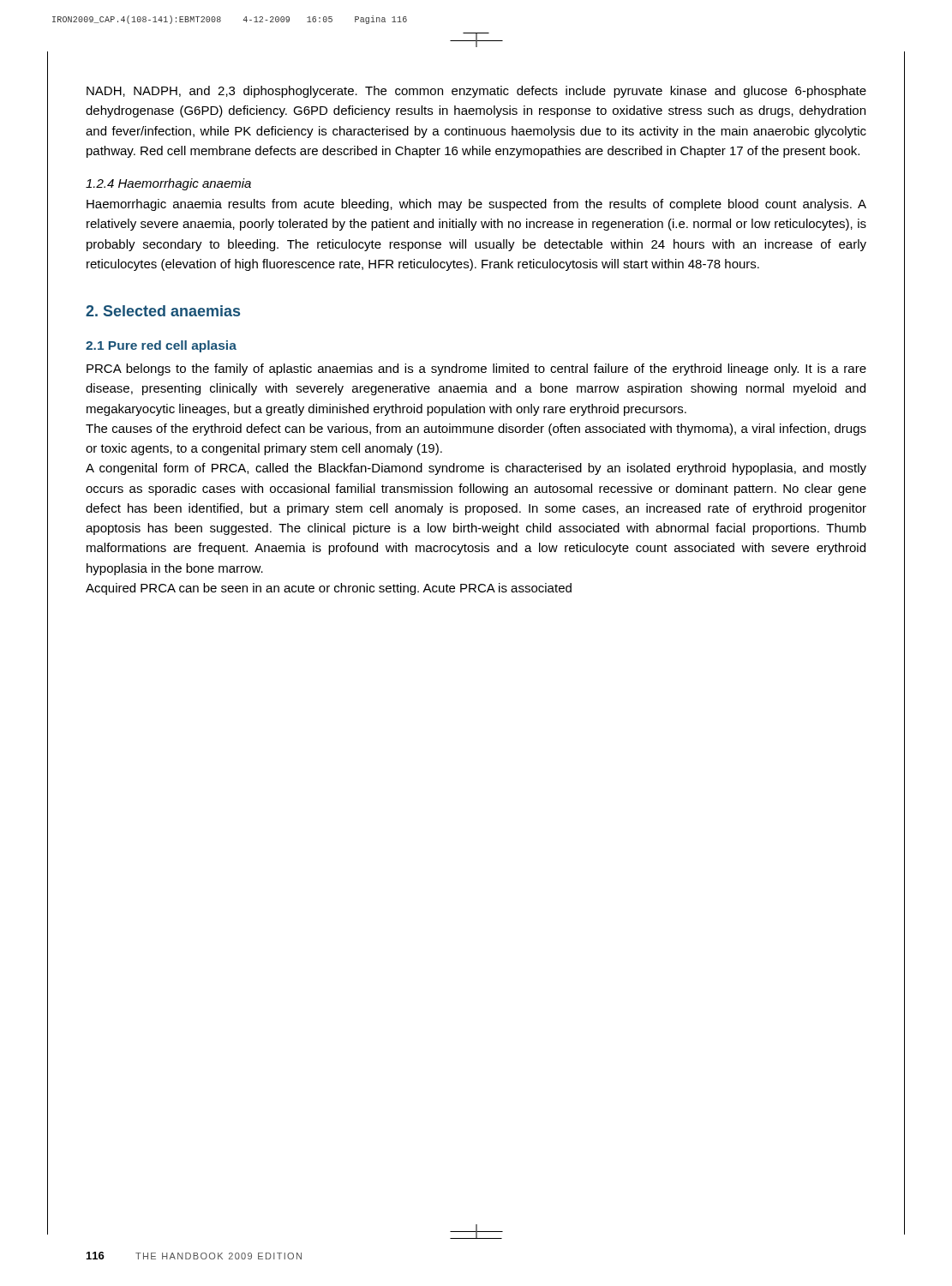
Task: Click the passage that begins "Acquired PRCA can be seen"
Action: click(x=329, y=588)
